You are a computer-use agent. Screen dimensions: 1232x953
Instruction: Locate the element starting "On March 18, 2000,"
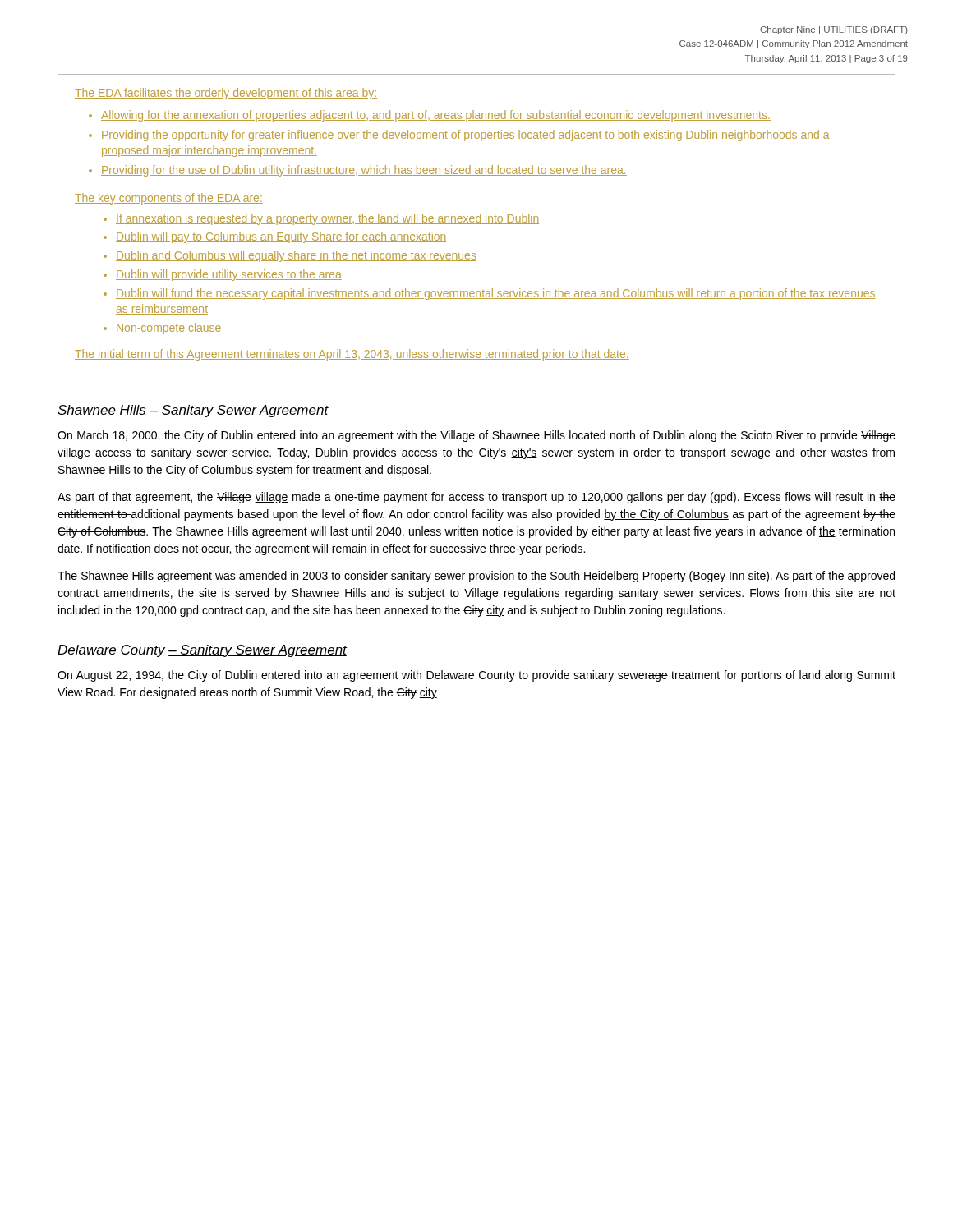[476, 452]
